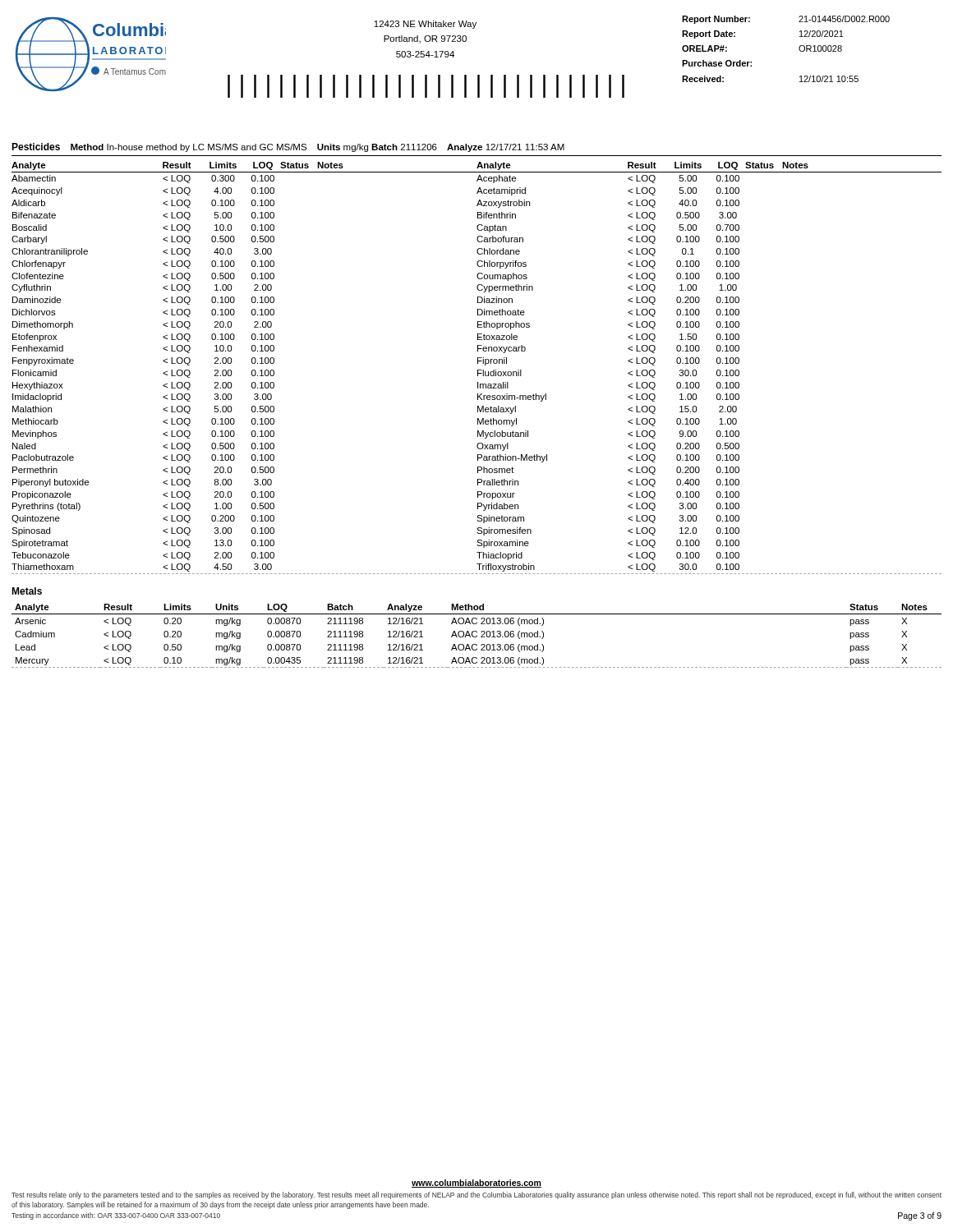Click the logo

92,58
